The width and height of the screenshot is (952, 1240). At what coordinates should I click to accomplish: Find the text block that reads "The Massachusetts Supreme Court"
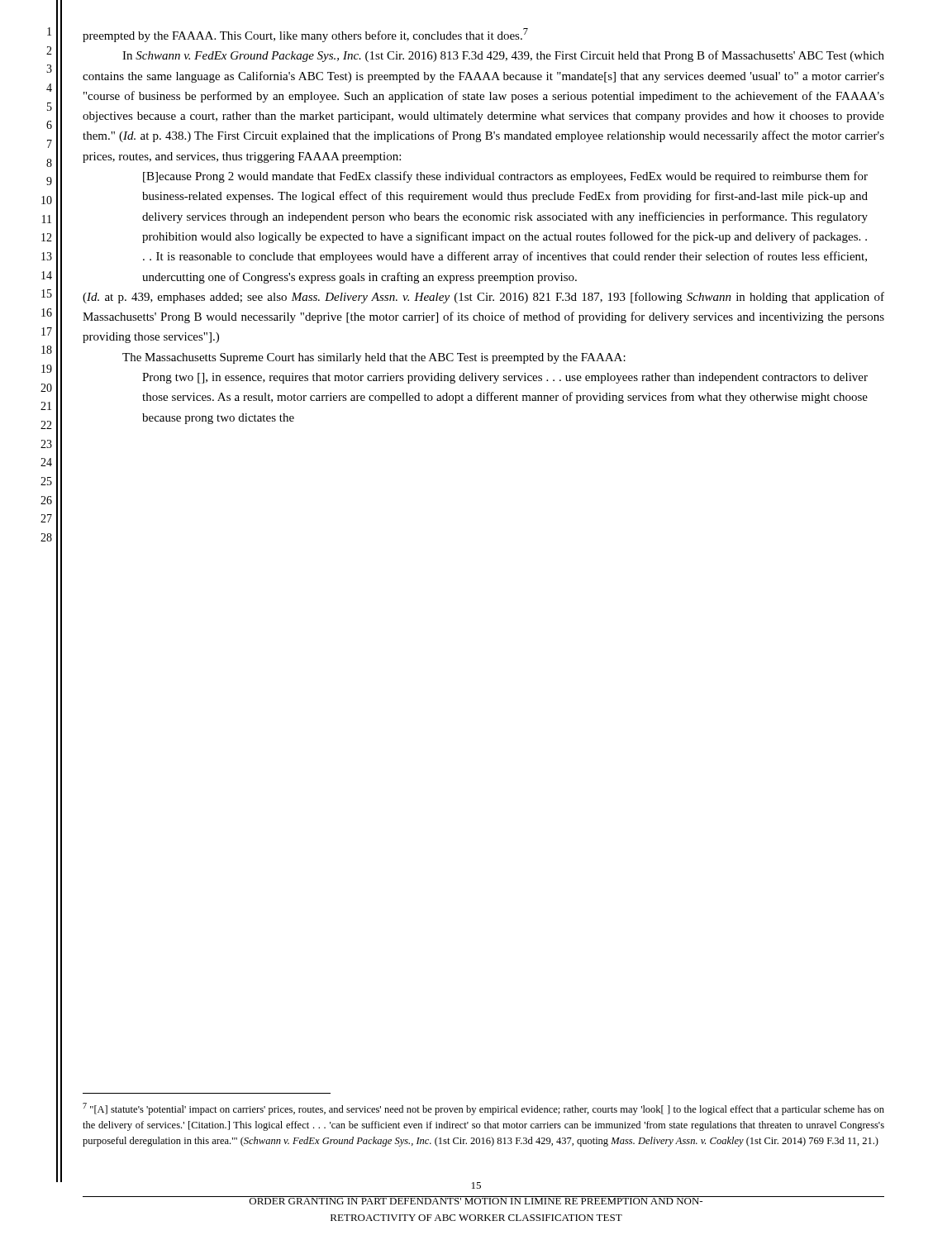click(x=374, y=357)
